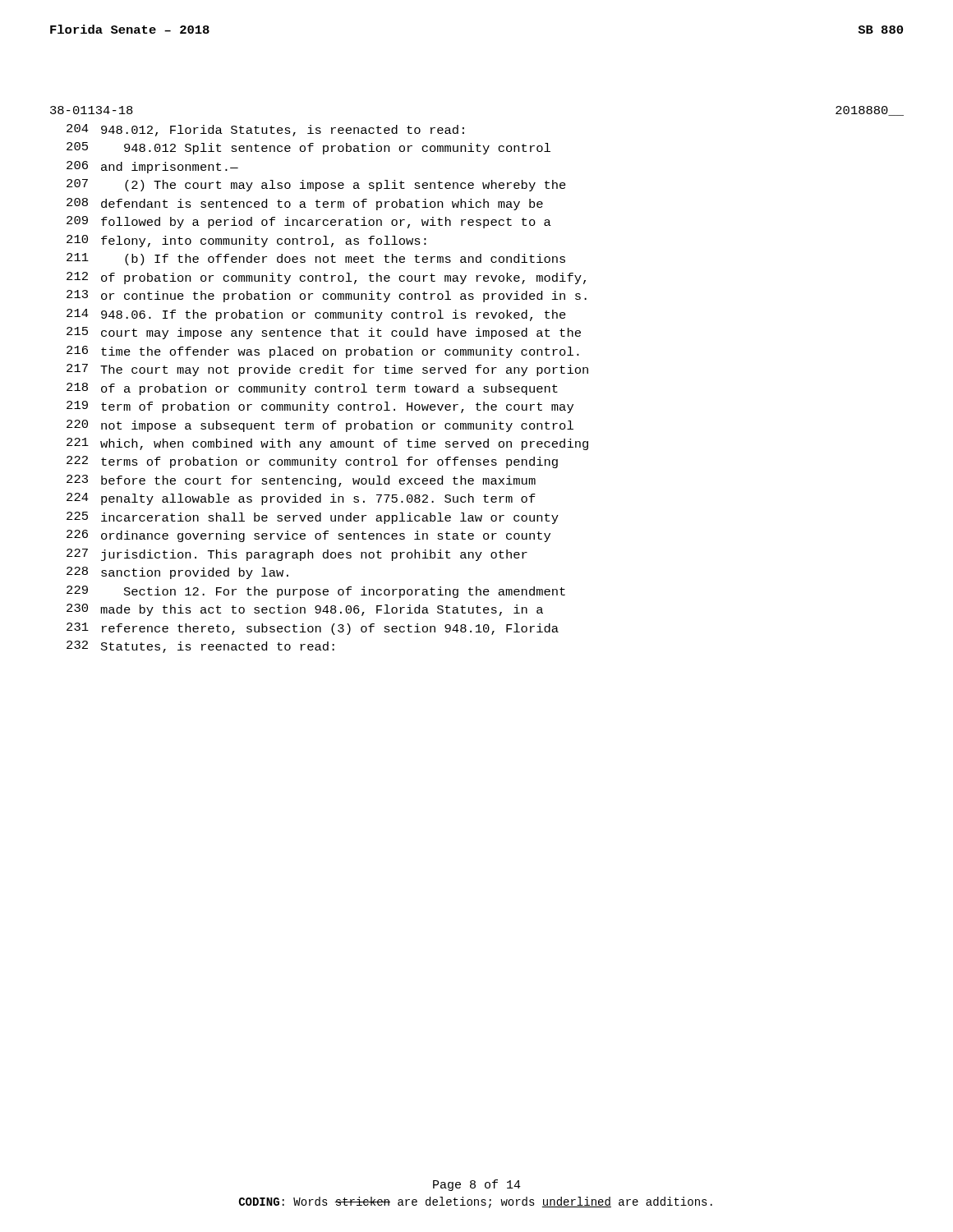The image size is (953, 1232).
Task: Select the text block that reads "216 time the offender was"
Action: [x=476, y=352]
